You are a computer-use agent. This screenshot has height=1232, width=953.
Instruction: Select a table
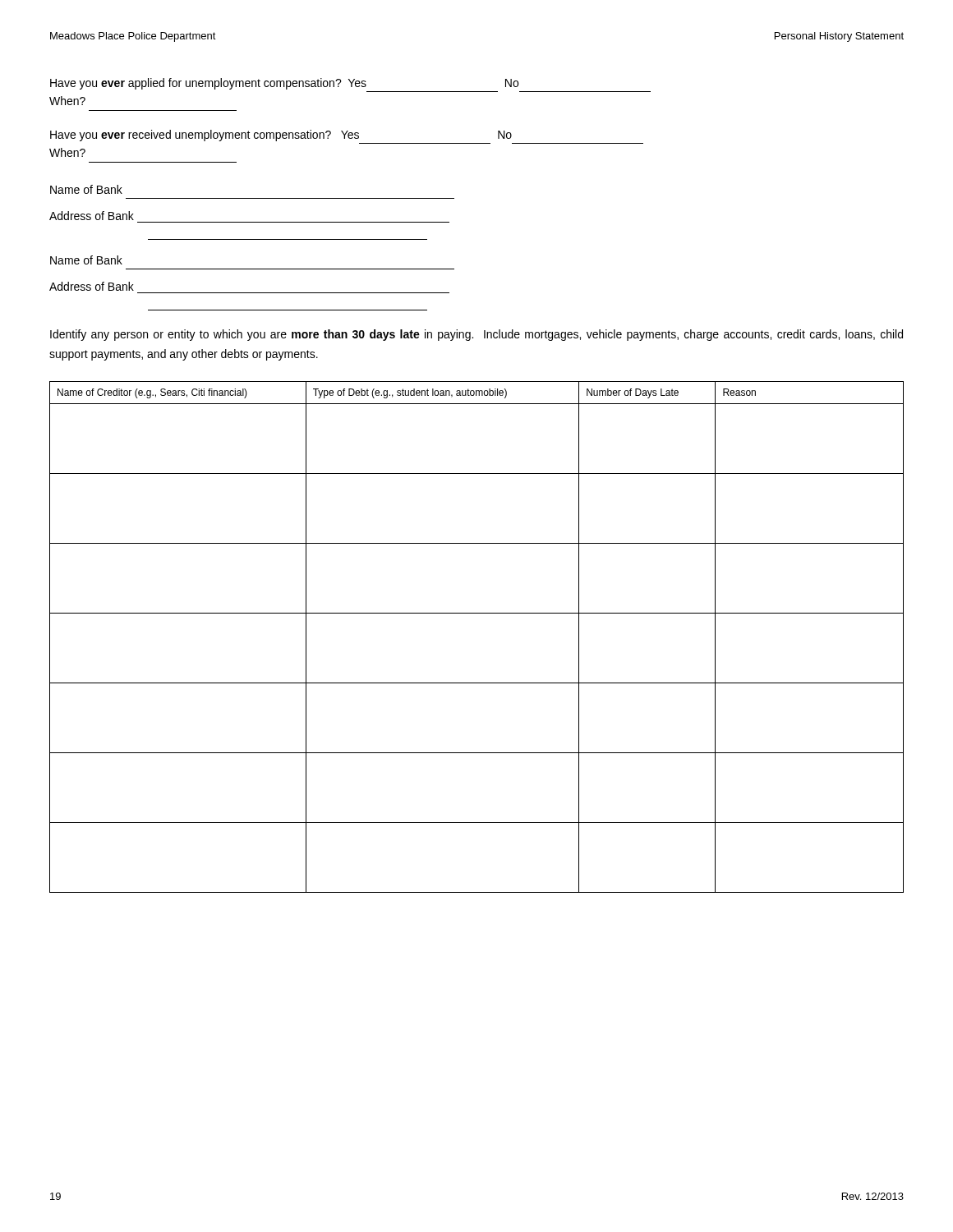(476, 637)
